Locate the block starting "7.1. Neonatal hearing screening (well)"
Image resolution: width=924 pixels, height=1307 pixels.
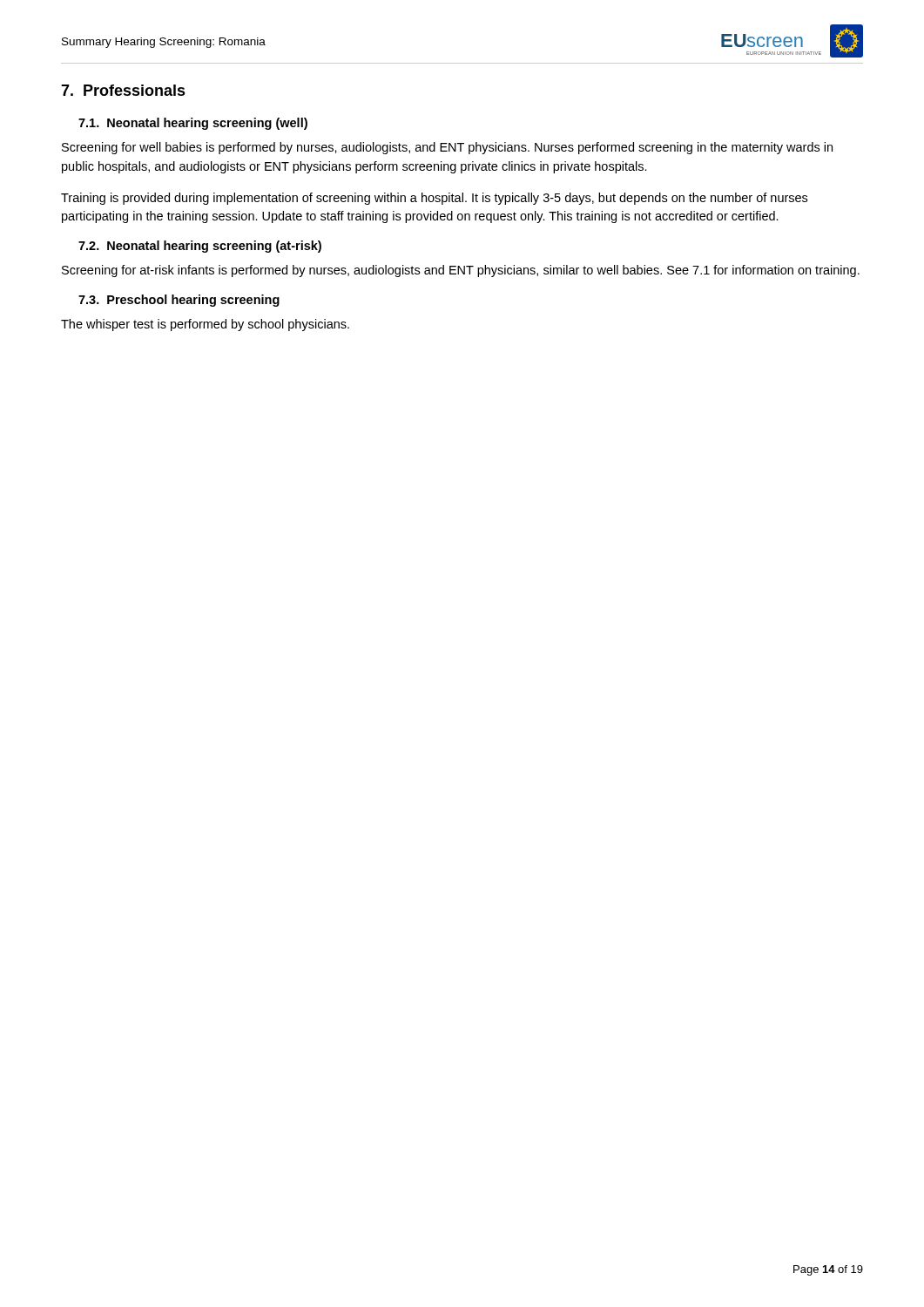pyautogui.click(x=193, y=123)
